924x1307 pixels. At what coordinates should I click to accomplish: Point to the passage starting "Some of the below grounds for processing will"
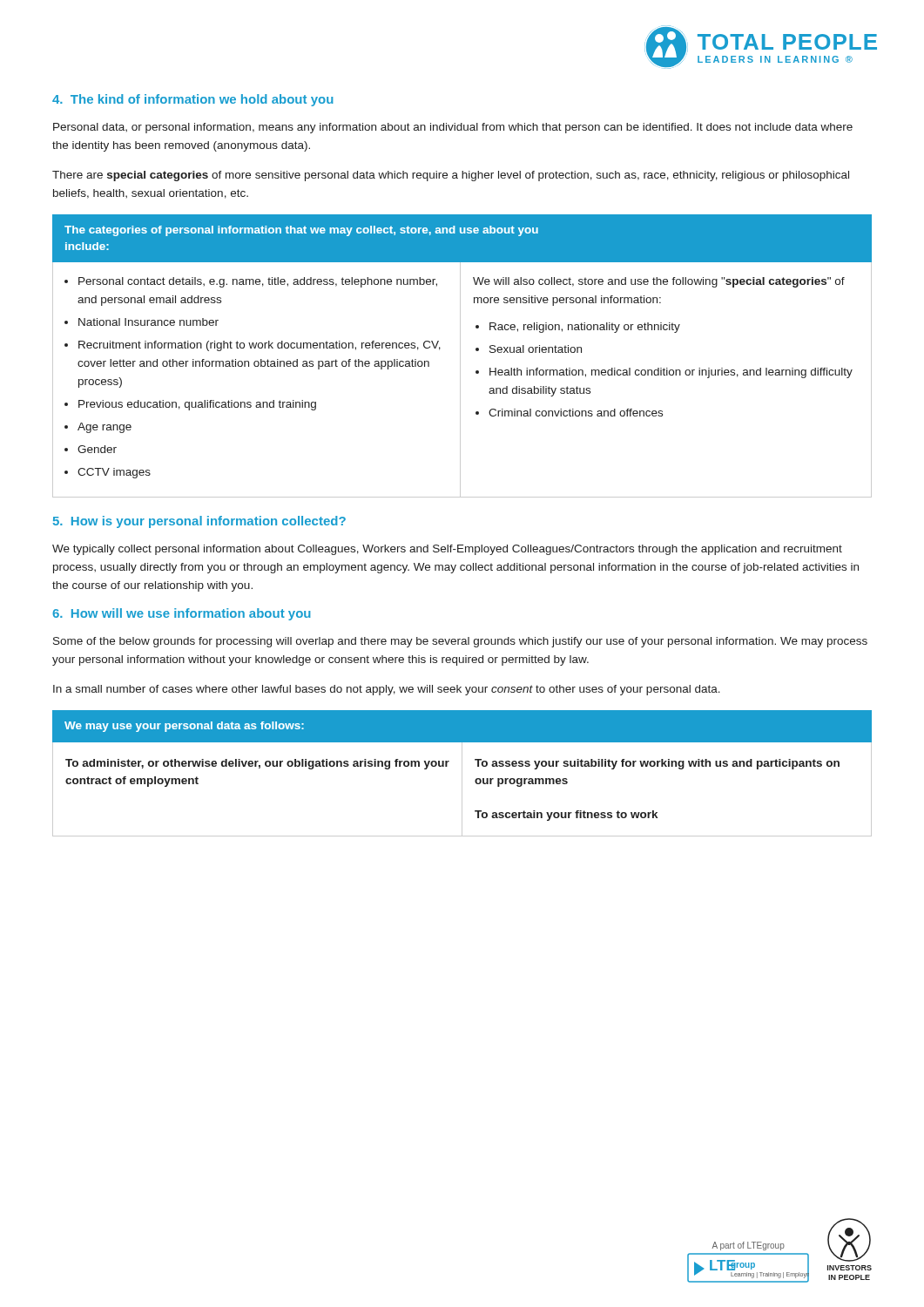pos(460,650)
